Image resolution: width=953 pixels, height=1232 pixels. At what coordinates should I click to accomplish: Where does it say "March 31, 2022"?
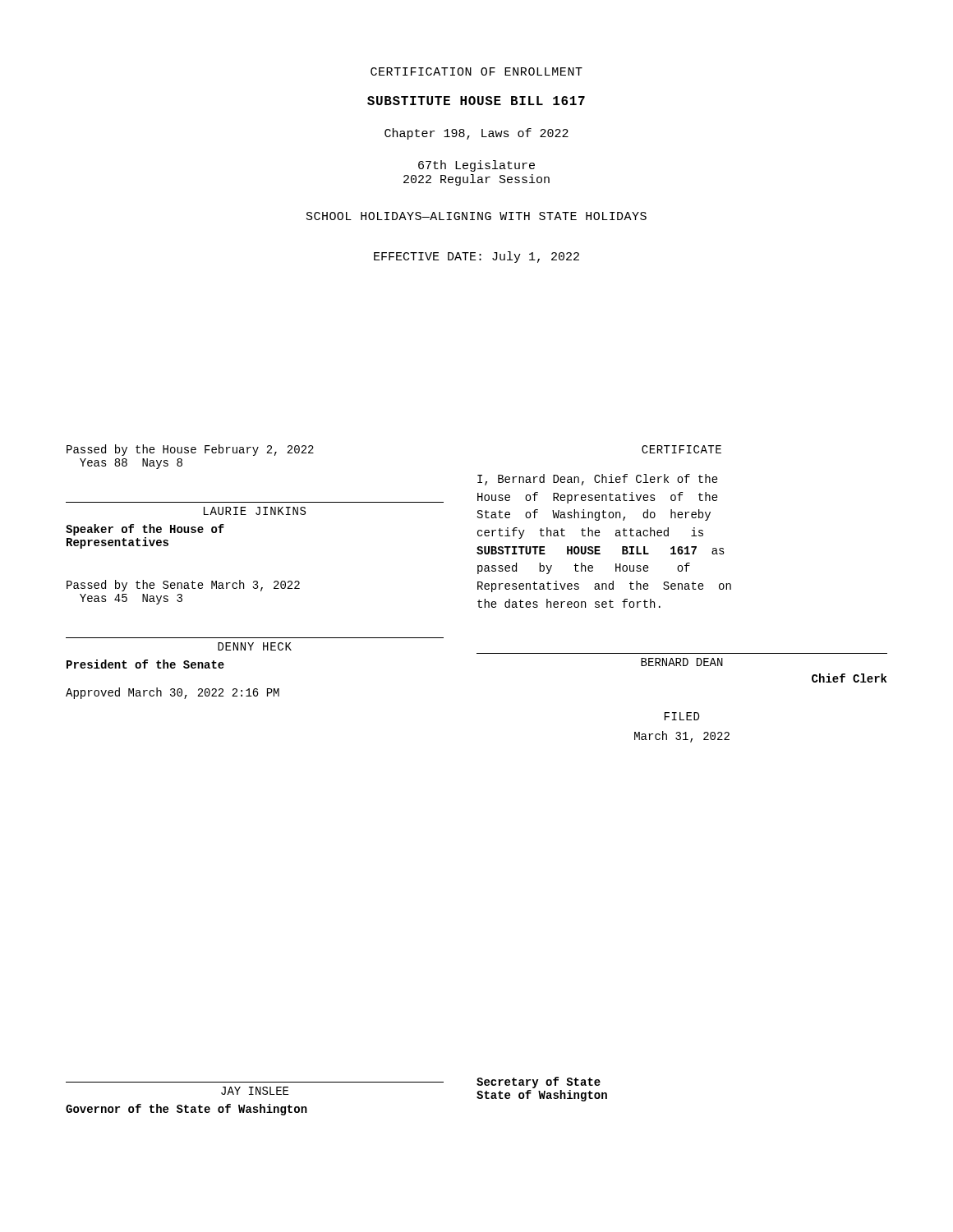(x=682, y=736)
